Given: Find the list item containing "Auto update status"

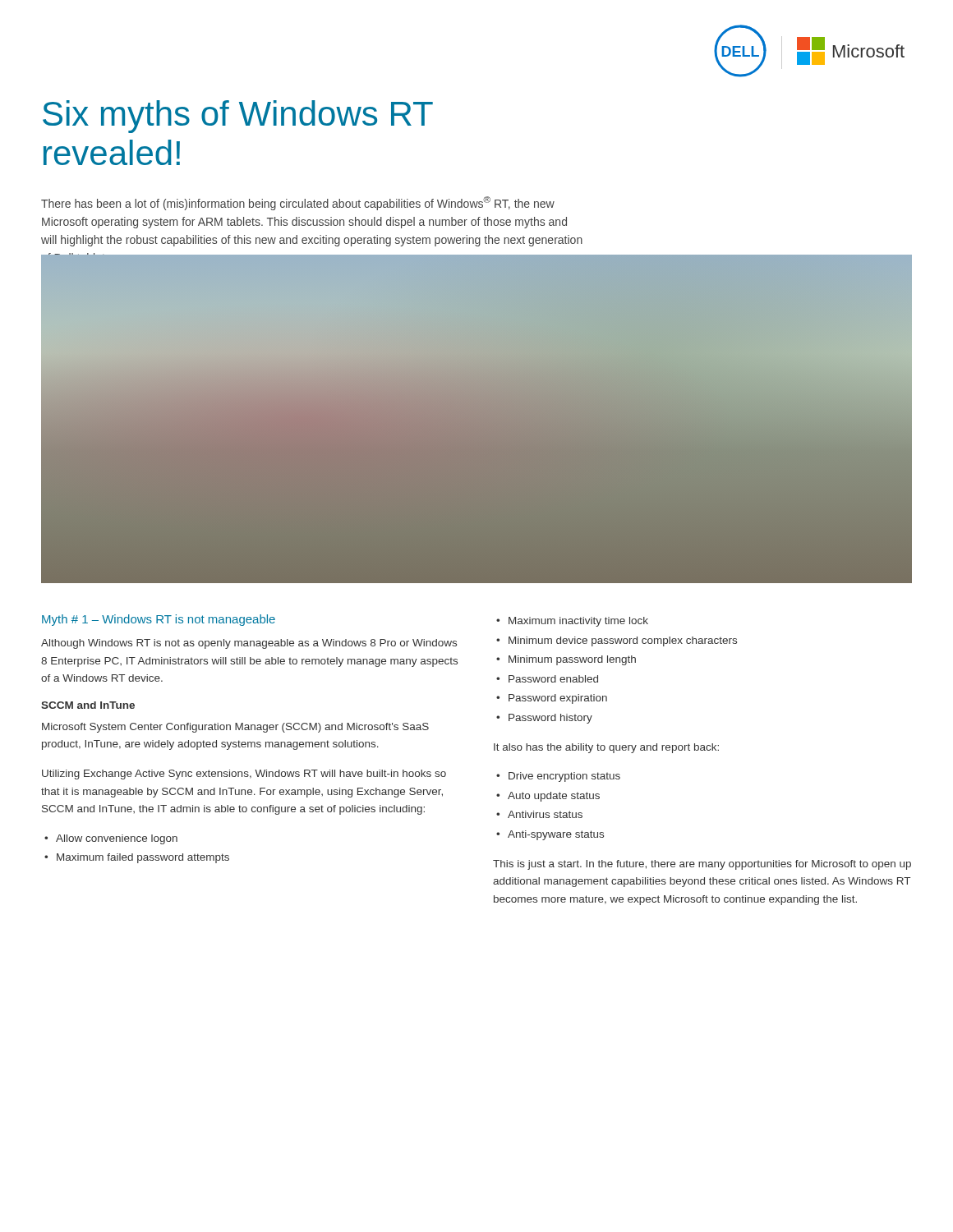Looking at the screenshot, I should click(554, 795).
